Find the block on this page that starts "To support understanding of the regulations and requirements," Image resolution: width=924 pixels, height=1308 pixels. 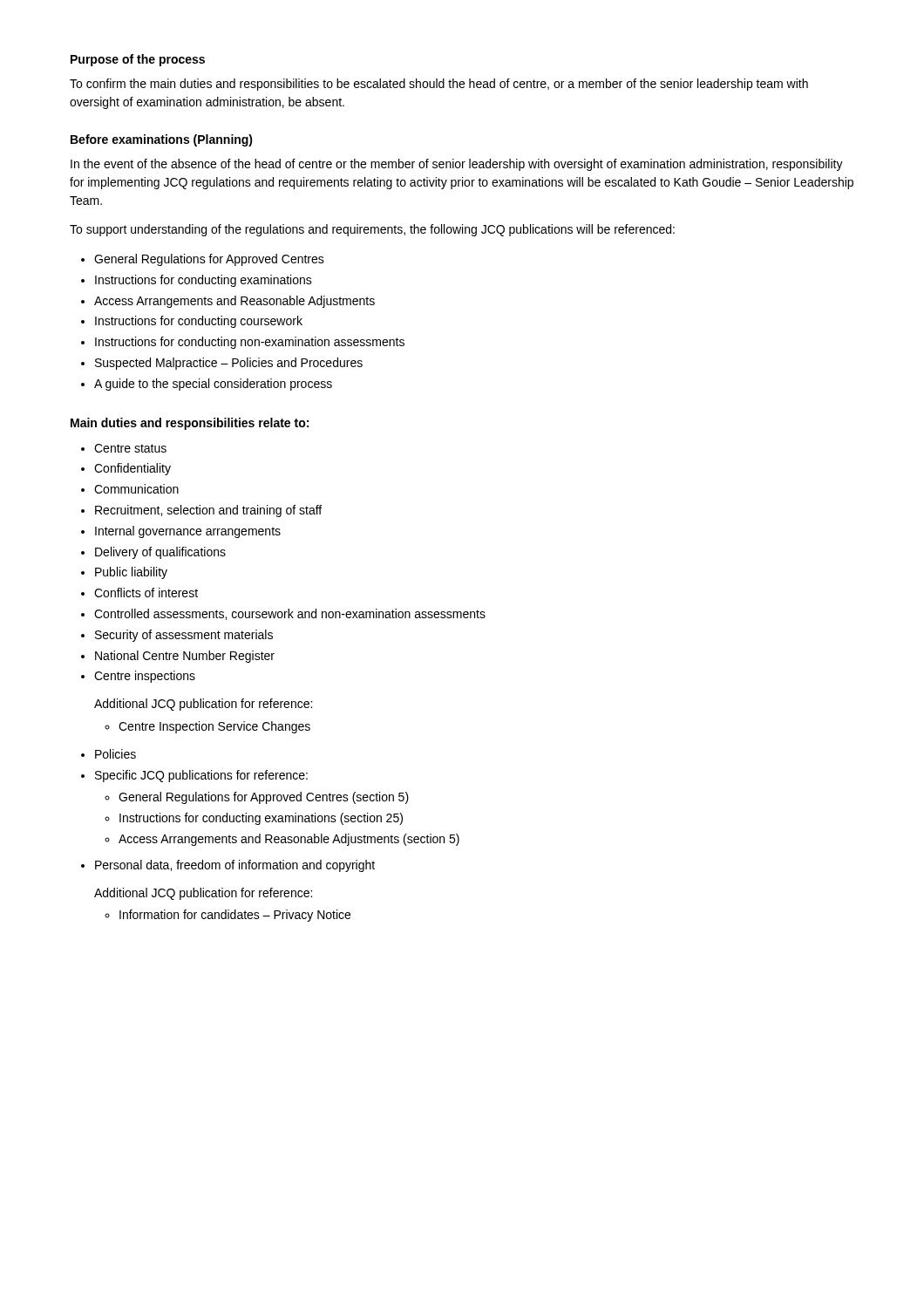pyautogui.click(x=373, y=229)
